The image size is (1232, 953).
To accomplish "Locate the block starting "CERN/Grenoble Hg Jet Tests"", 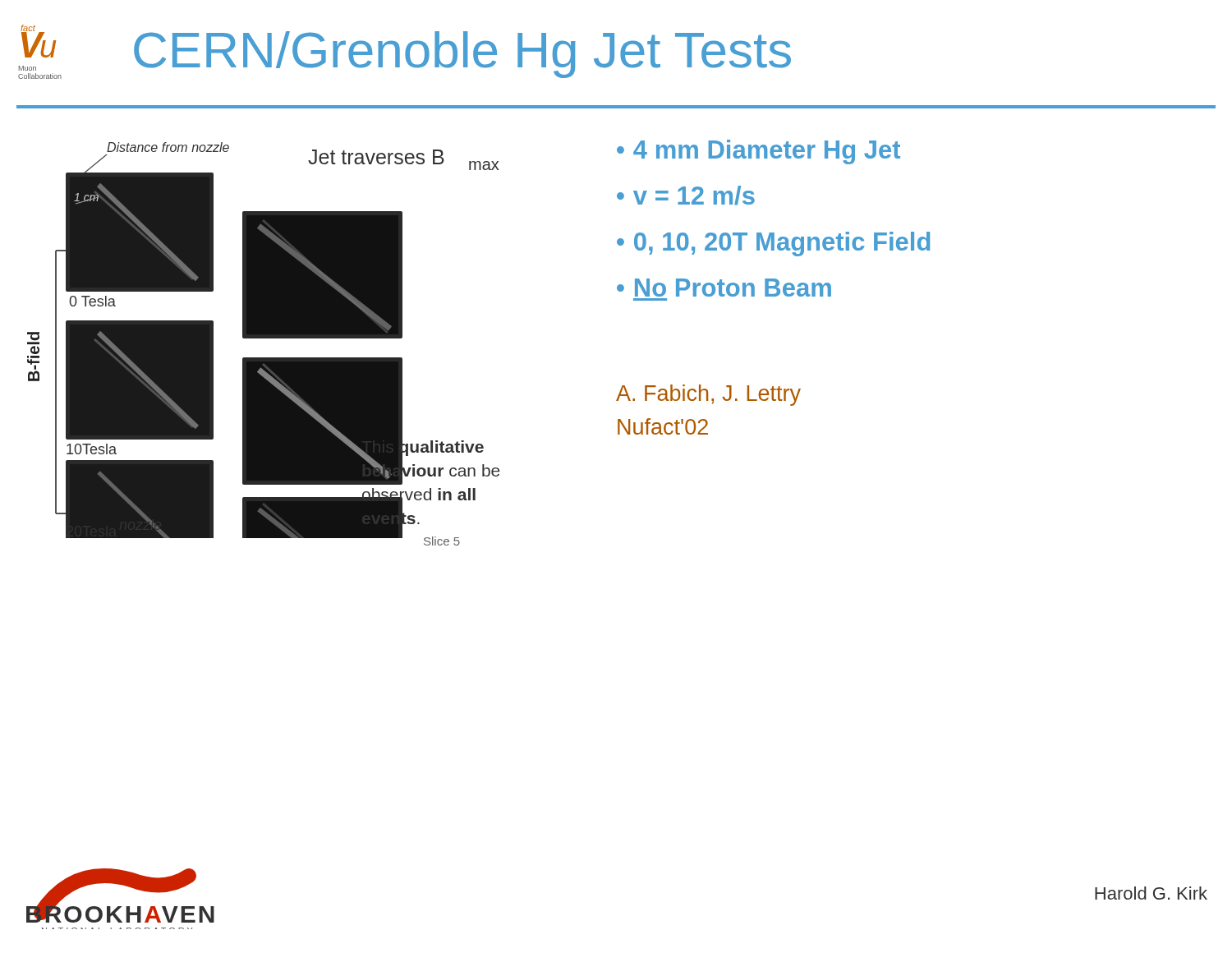I will pos(462,49).
